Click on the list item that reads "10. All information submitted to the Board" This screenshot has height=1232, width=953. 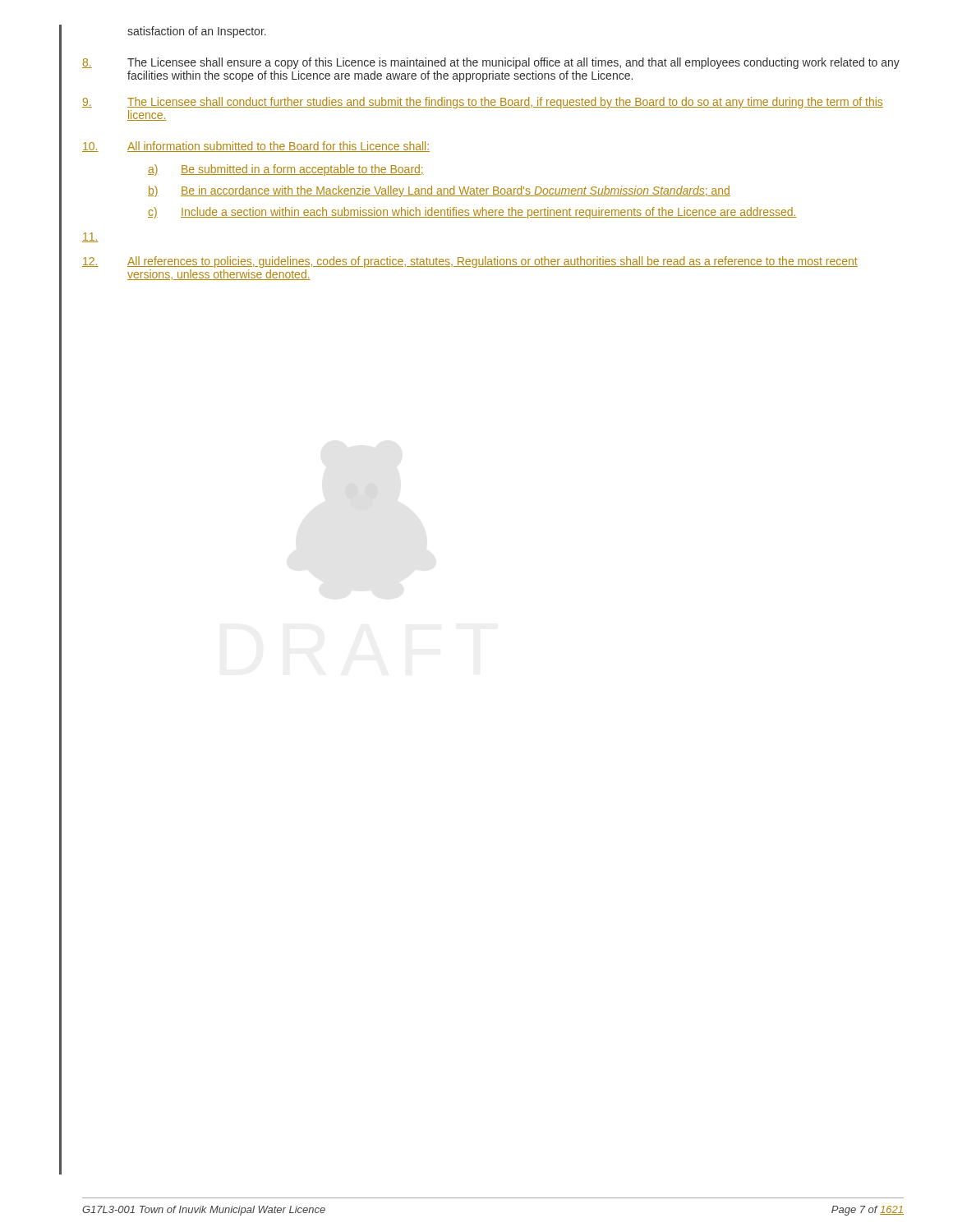click(256, 146)
